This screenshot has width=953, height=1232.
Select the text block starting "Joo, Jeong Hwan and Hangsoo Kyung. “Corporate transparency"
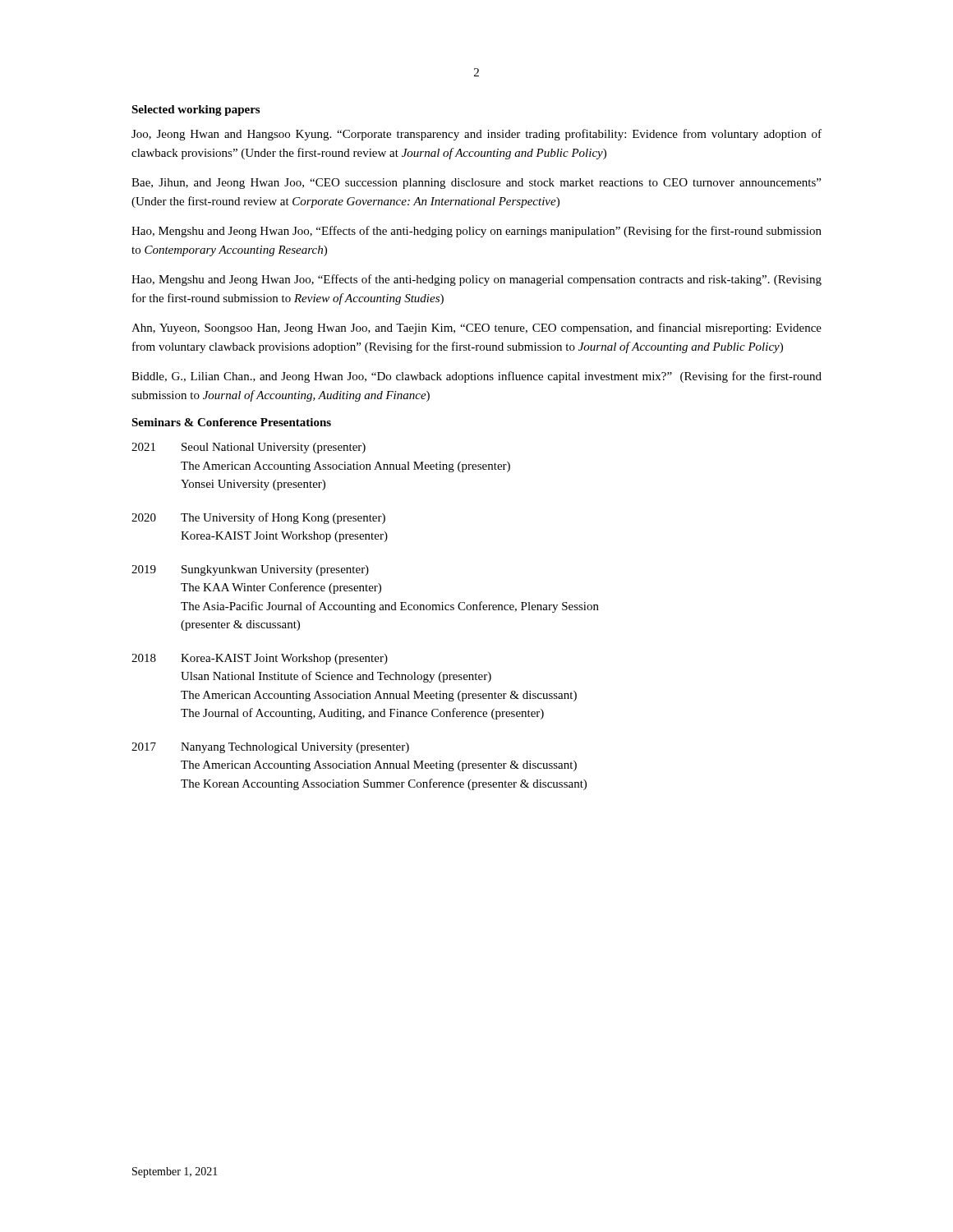476,143
